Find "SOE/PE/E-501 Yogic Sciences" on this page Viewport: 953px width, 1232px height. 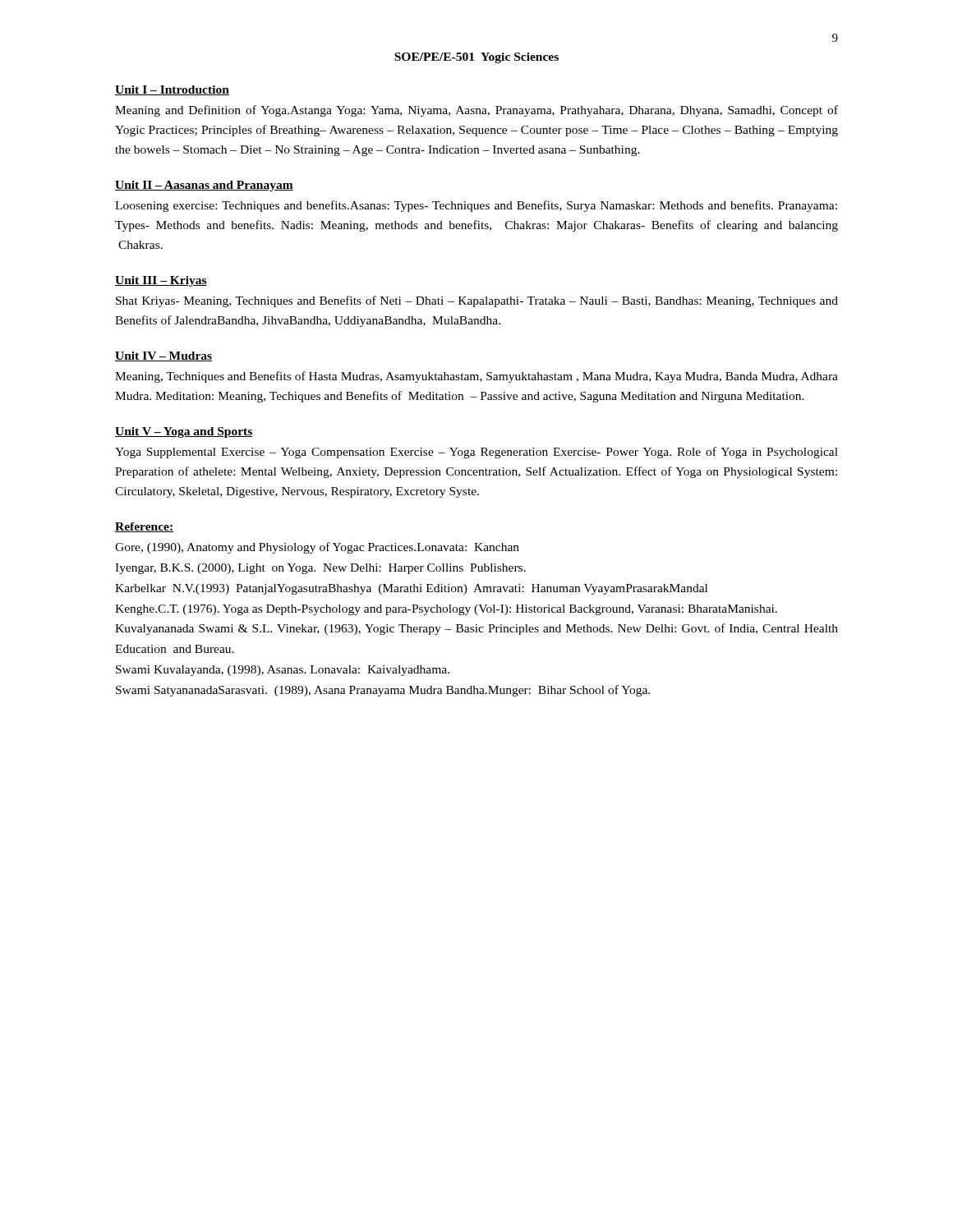click(476, 56)
